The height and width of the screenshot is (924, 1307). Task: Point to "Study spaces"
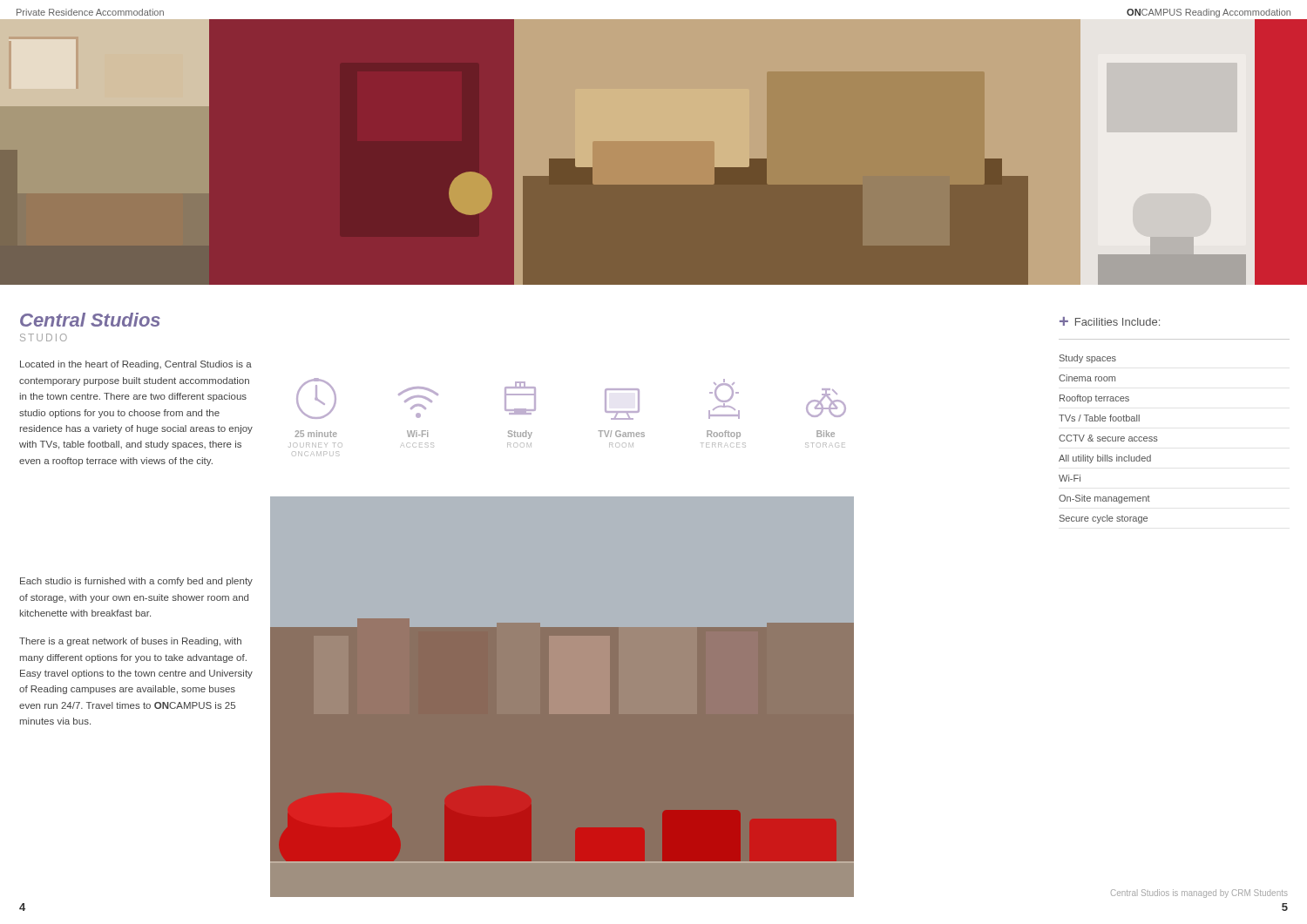pos(1087,358)
